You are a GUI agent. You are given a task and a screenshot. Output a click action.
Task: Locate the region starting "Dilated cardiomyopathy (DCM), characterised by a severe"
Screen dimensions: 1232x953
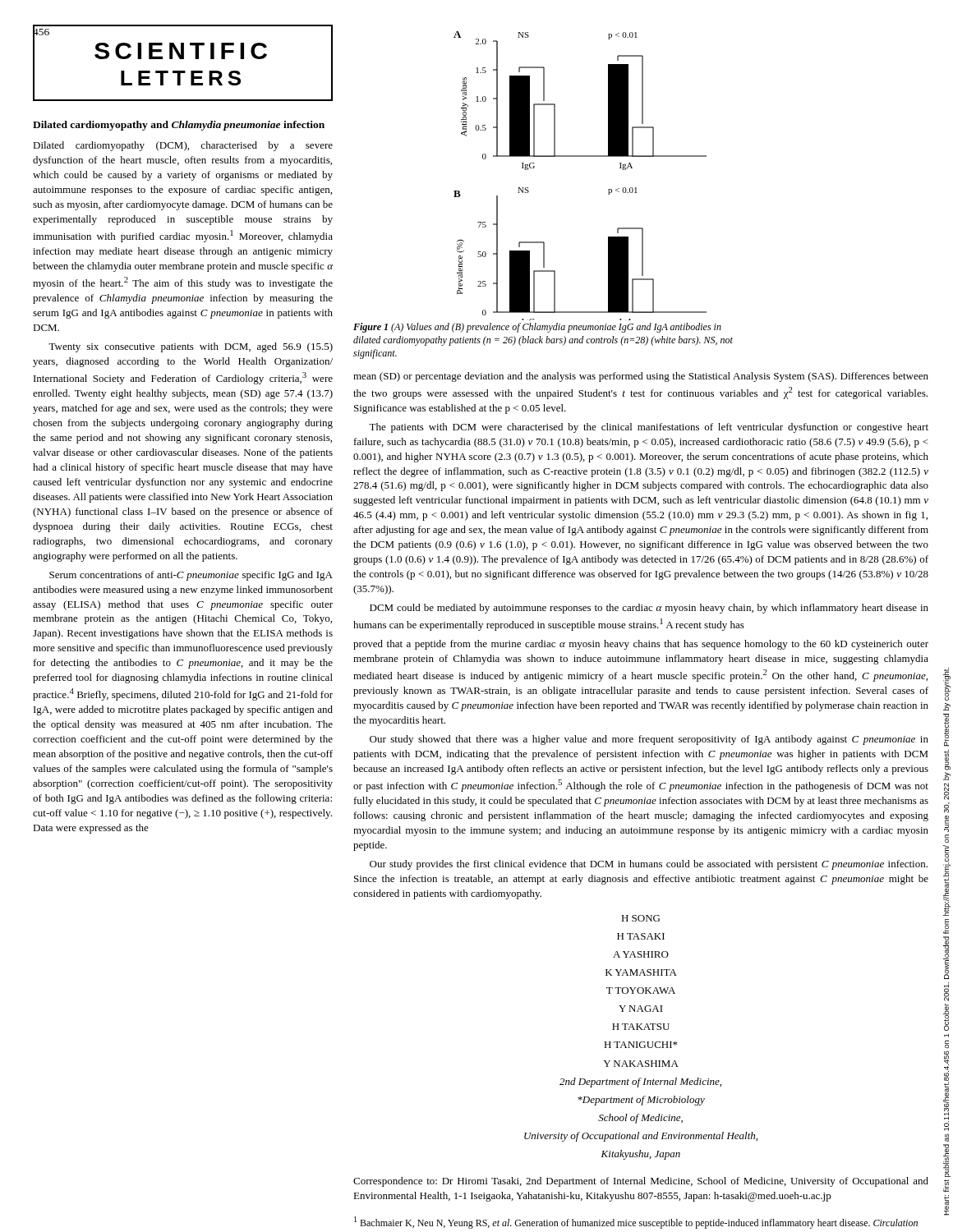click(x=183, y=487)
